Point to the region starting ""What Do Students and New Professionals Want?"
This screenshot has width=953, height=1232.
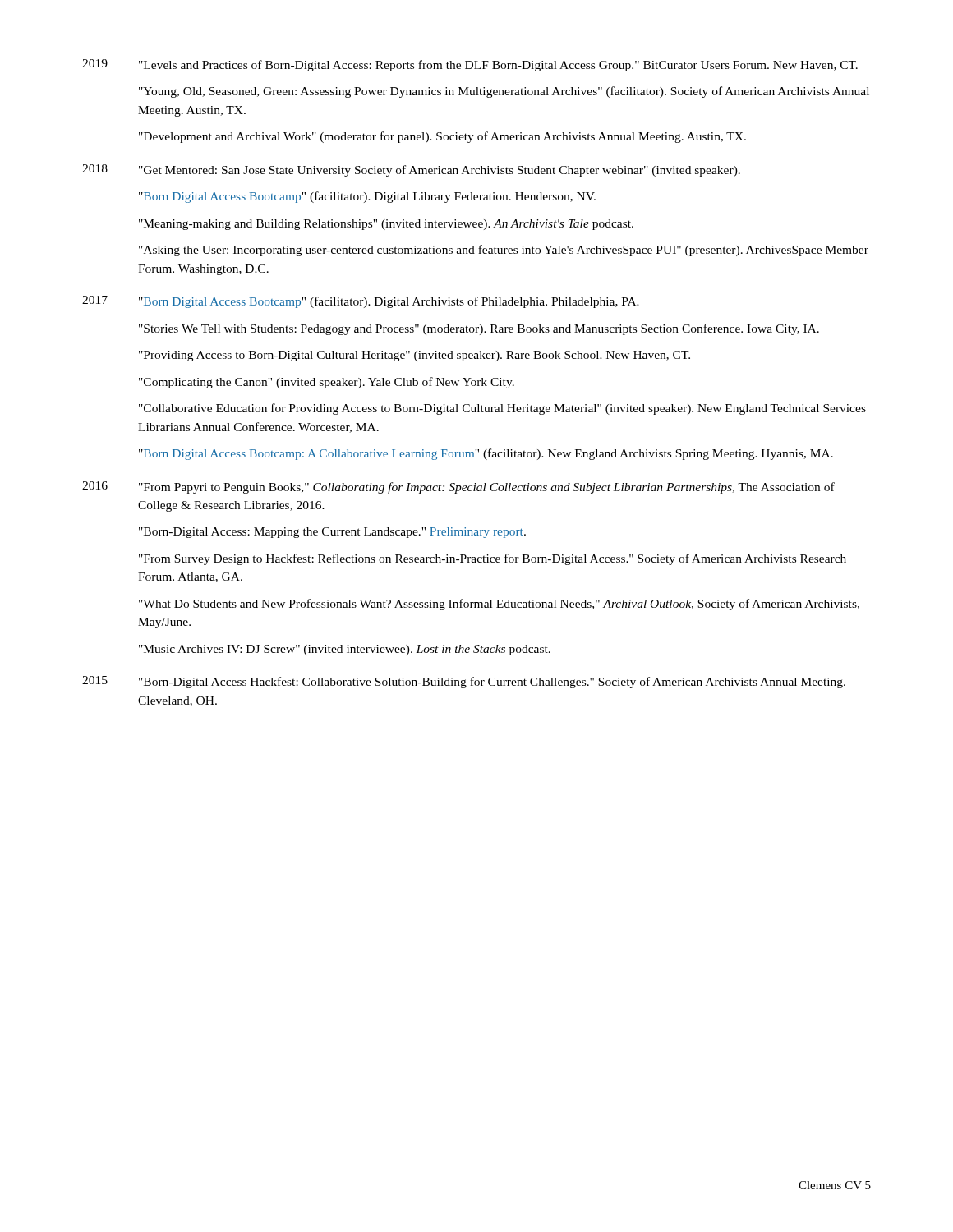[x=499, y=612]
